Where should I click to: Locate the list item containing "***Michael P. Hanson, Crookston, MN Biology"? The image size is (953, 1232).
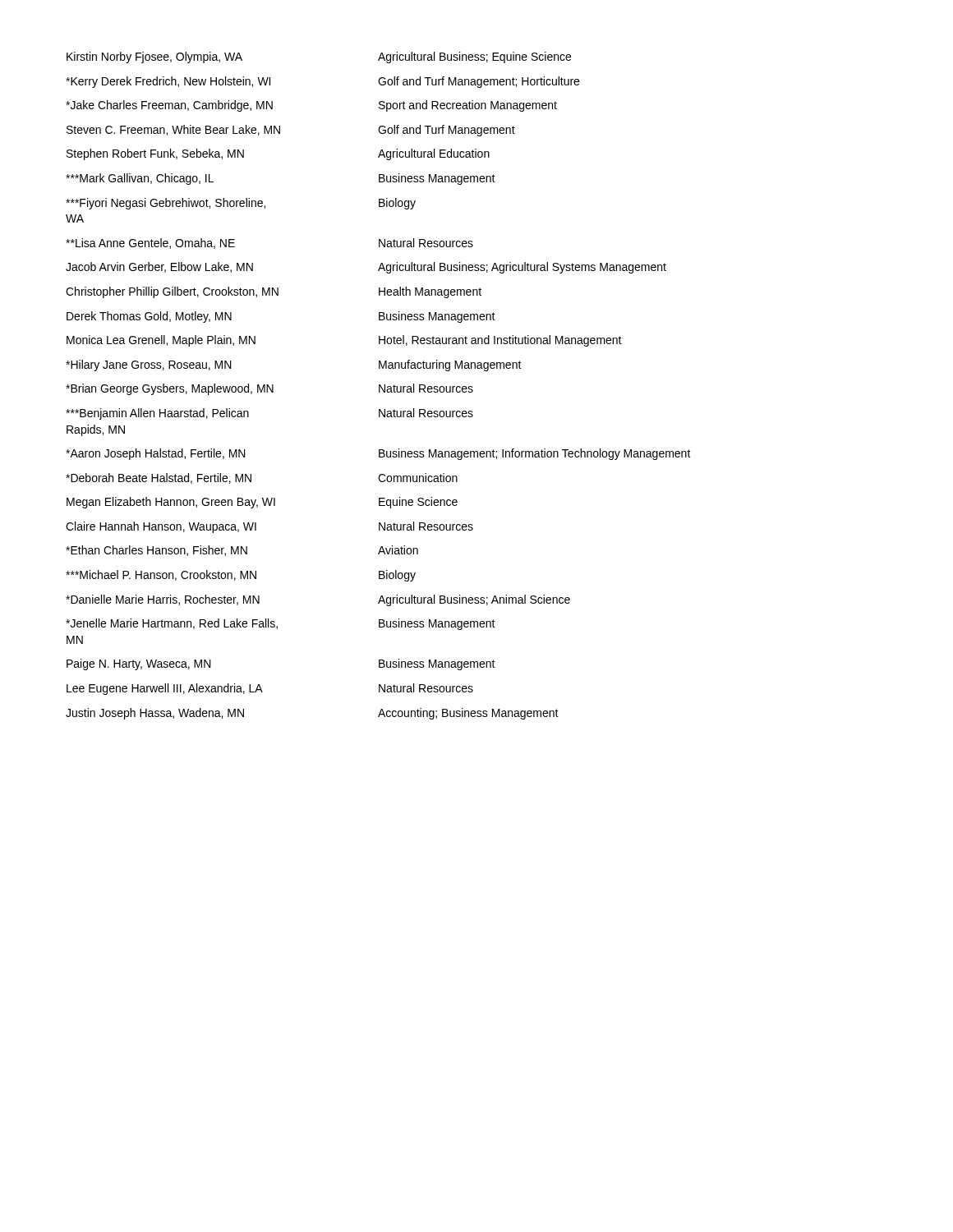click(x=241, y=576)
